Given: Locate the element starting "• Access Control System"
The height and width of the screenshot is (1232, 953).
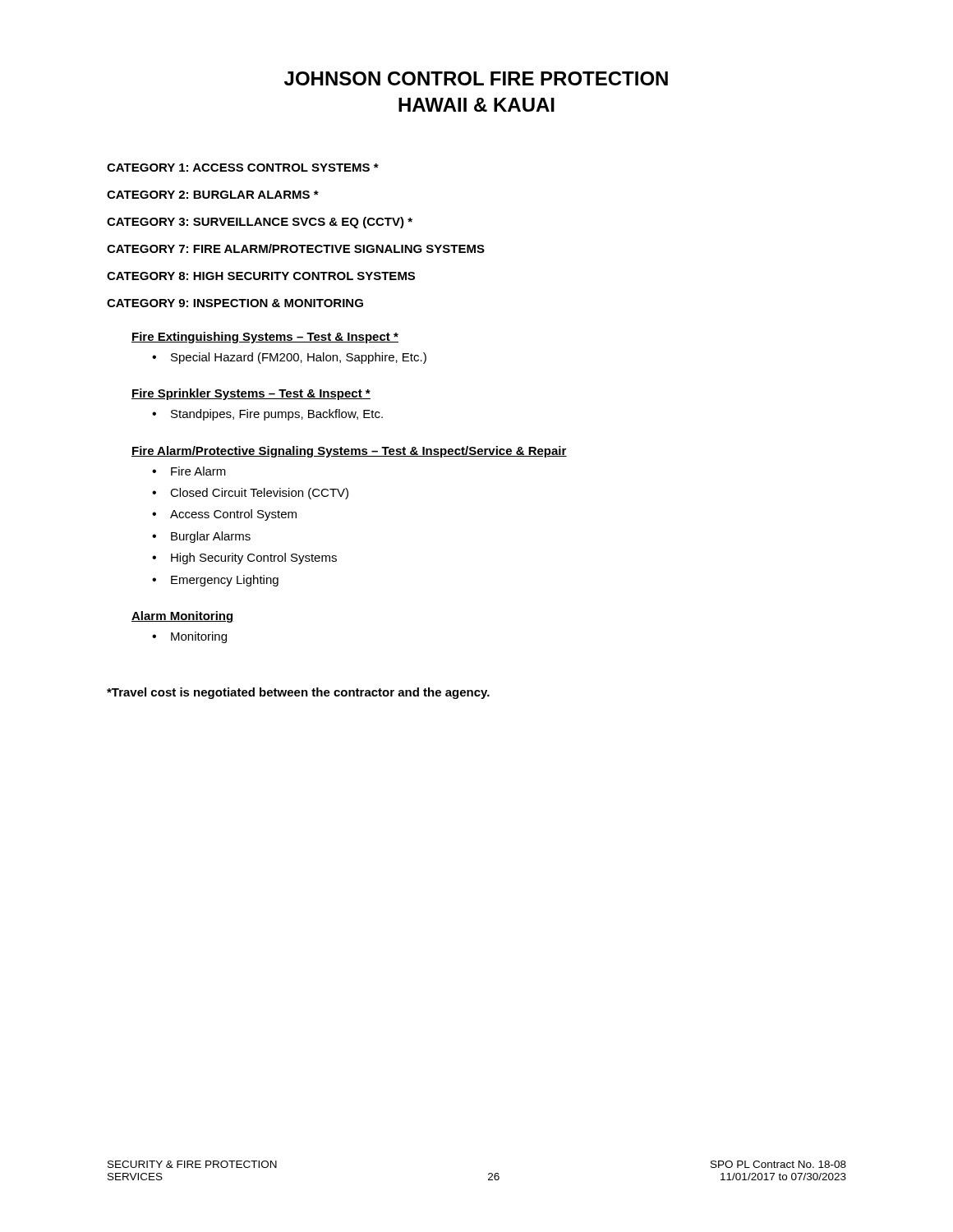Looking at the screenshot, I should click(x=225, y=515).
